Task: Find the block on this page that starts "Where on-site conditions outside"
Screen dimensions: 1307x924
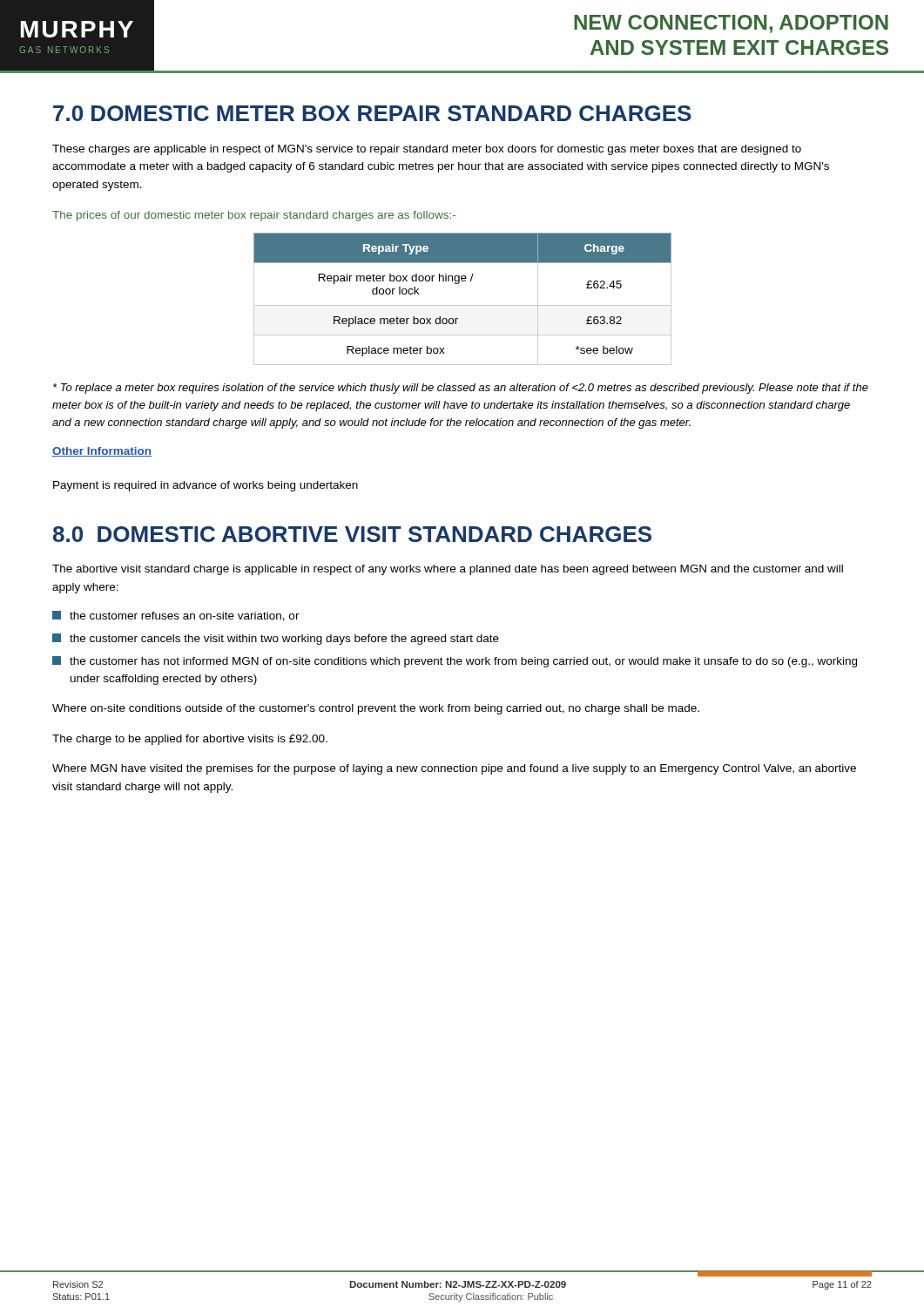Action: tap(462, 709)
